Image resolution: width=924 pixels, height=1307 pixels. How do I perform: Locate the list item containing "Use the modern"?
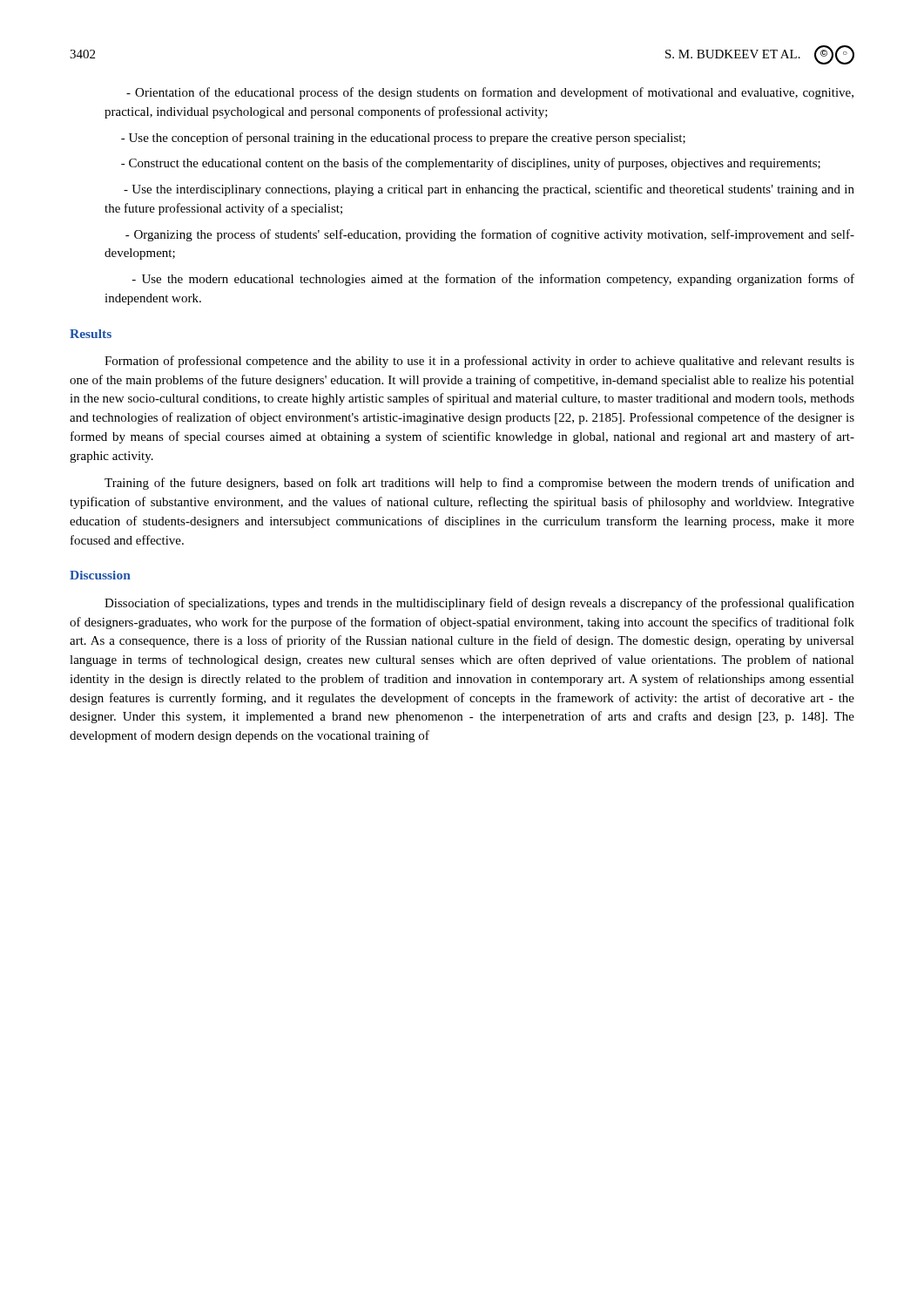click(x=479, y=288)
